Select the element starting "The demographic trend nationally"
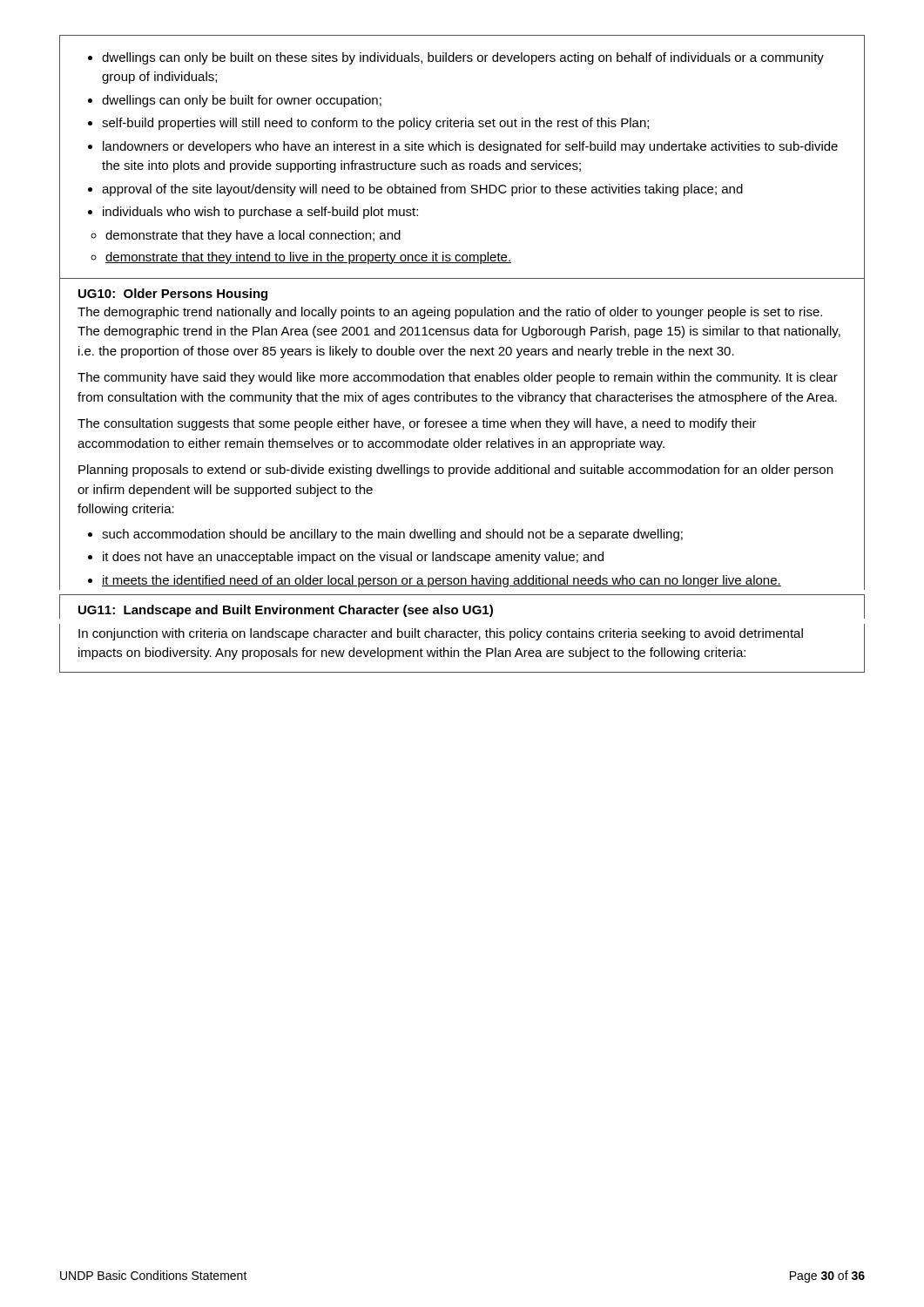The width and height of the screenshot is (924, 1307). (x=459, y=331)
